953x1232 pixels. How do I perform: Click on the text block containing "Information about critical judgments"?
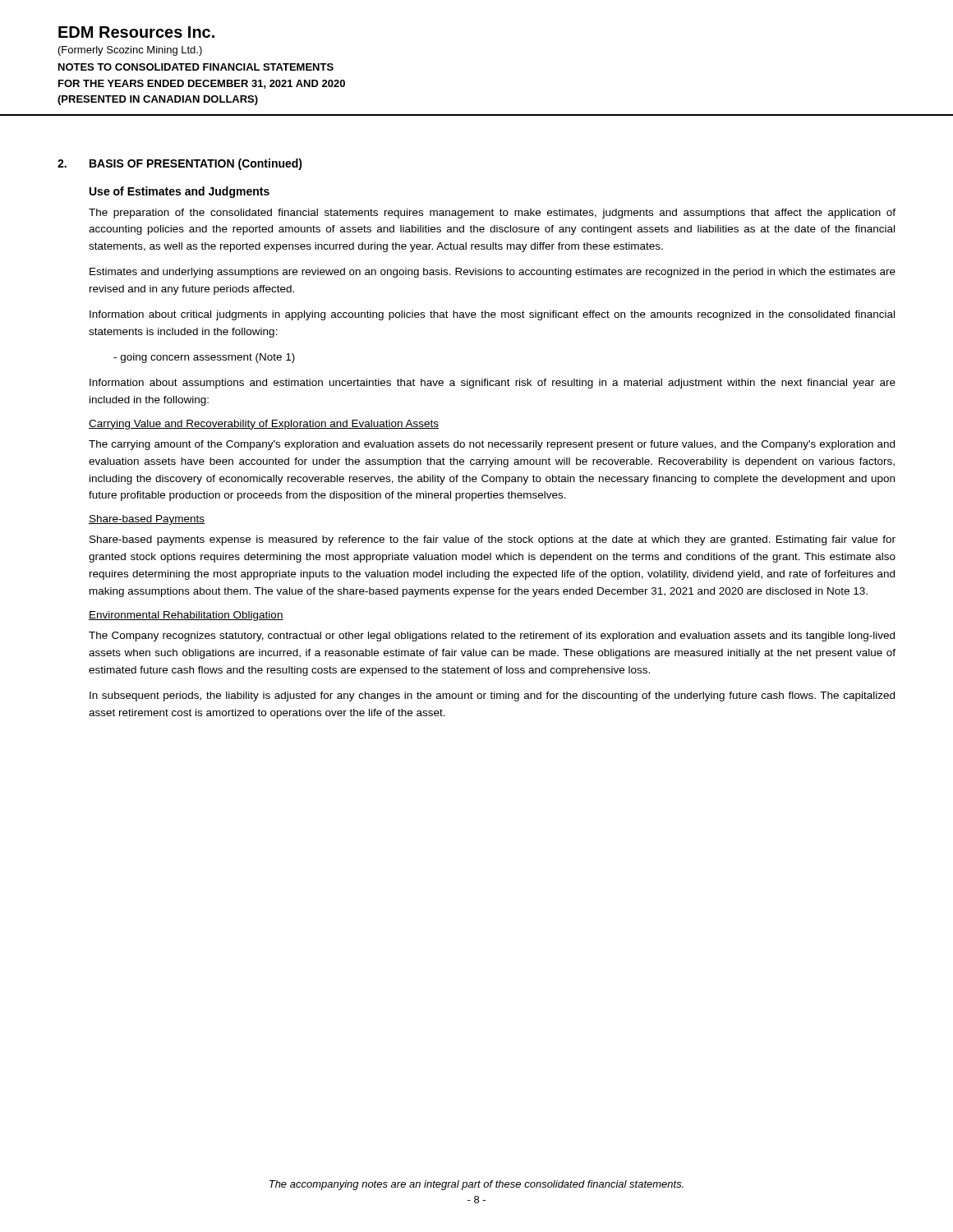click(x=492, y=323)
